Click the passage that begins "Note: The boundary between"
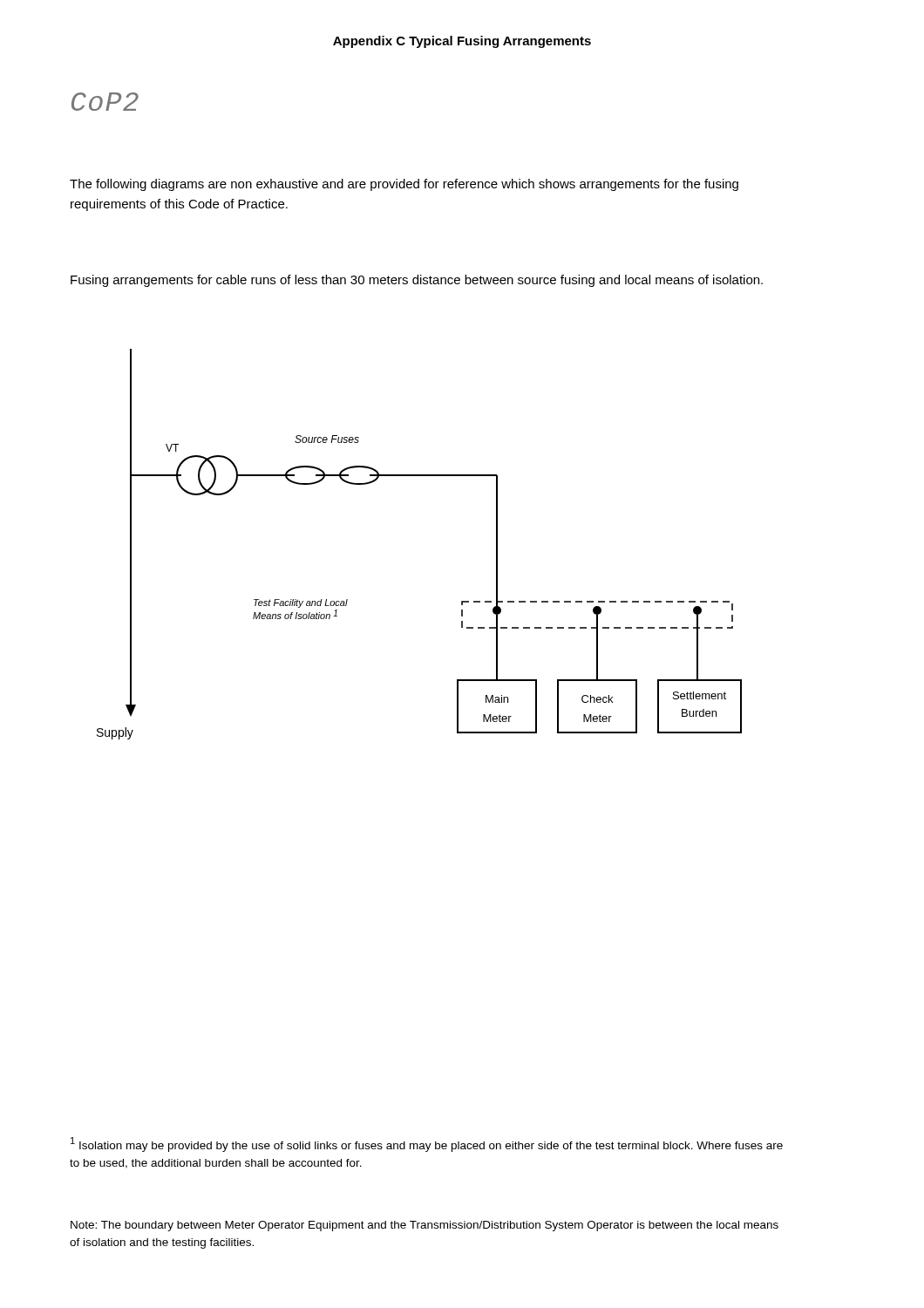The image size is (924, 1308). [x=424, y=1234]
